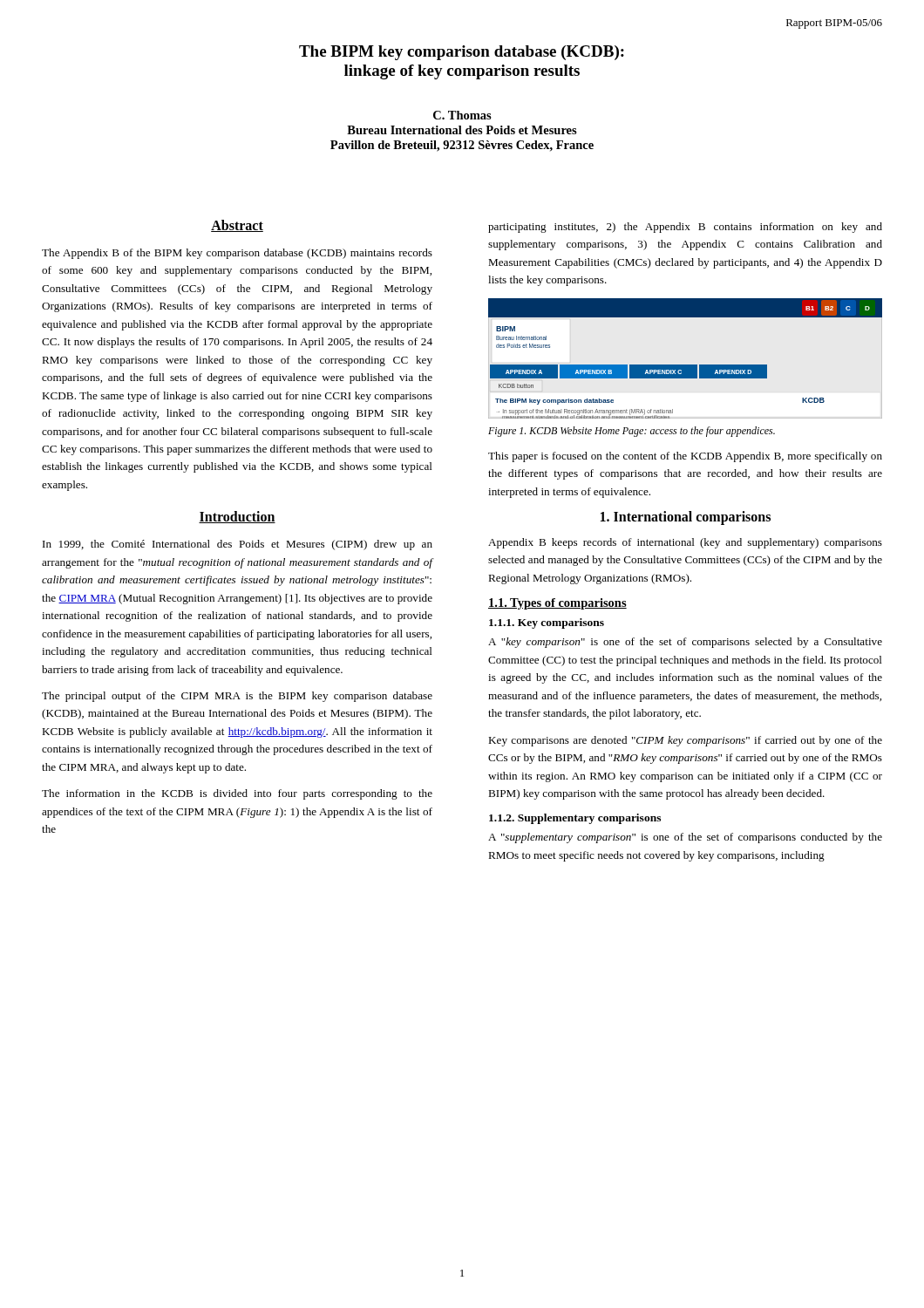Find the section header that reads "1.1.1. Key comparisons"
924x1308 pixels.
click(546, 622)
